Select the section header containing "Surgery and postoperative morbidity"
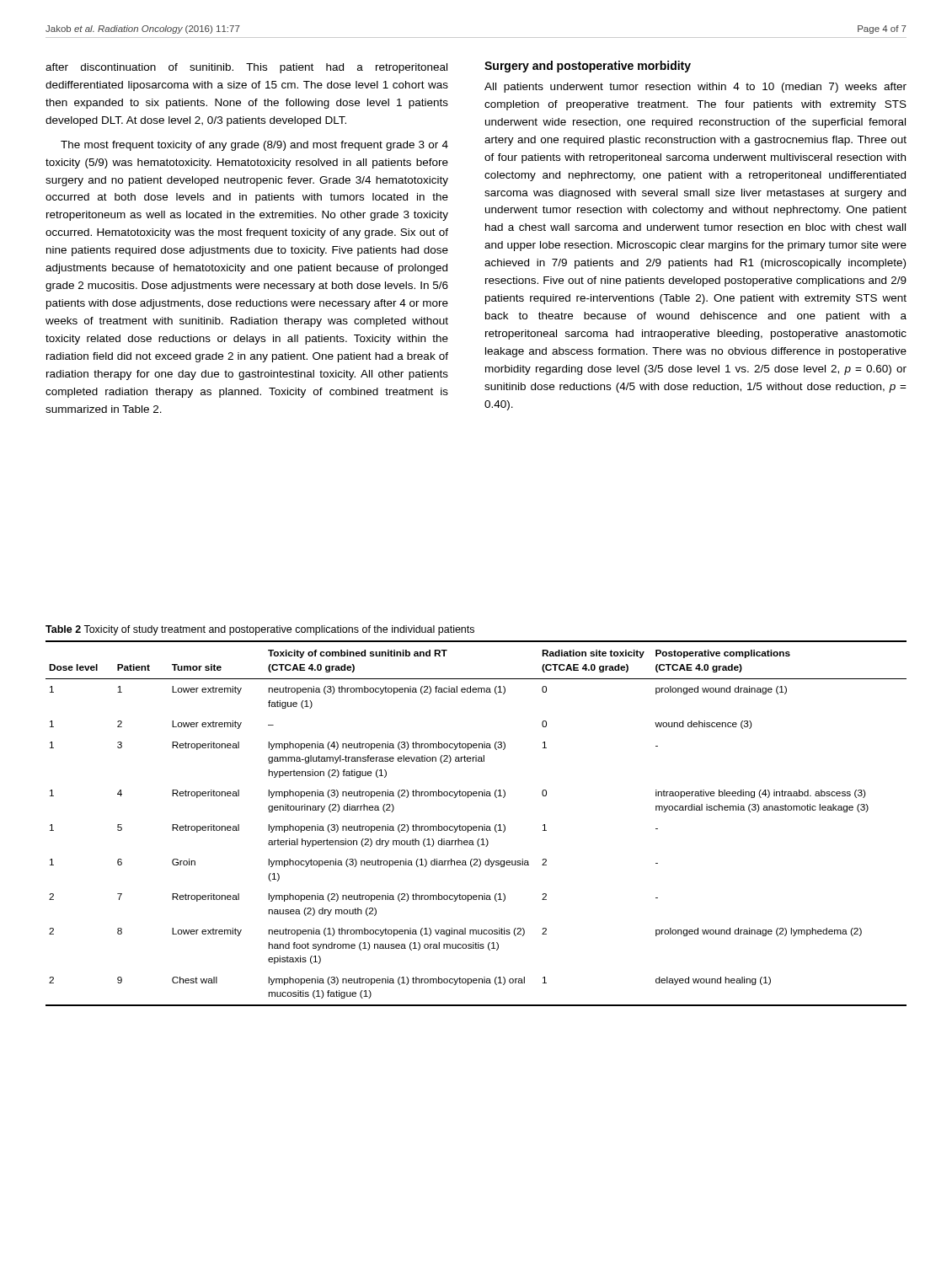952x1264 pixels. [x=588, y=66]
